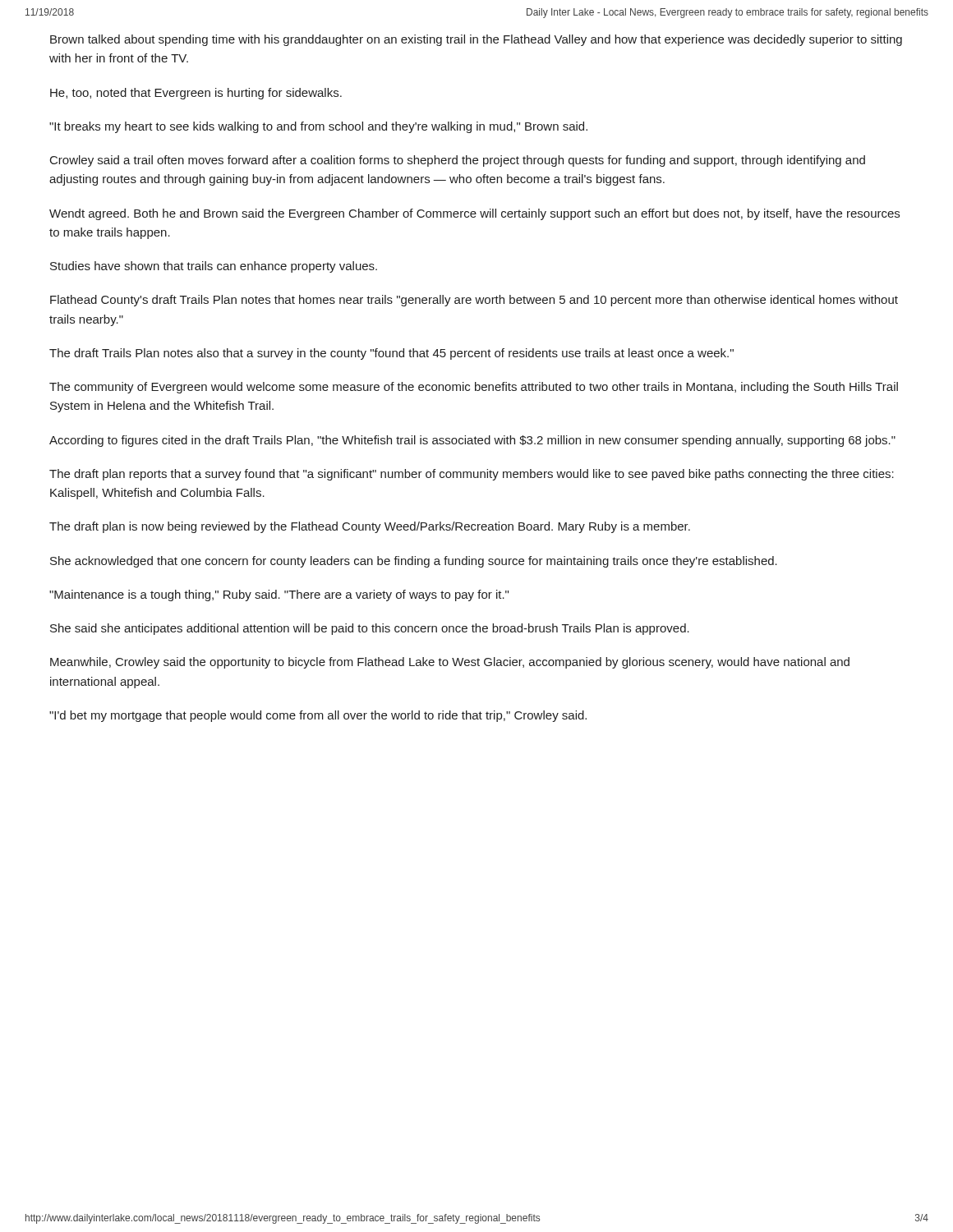The width and height of the screenshot is (953, 1232).
Task: Click on the text block starting "Studies have shown"
Action: [214, 266]
